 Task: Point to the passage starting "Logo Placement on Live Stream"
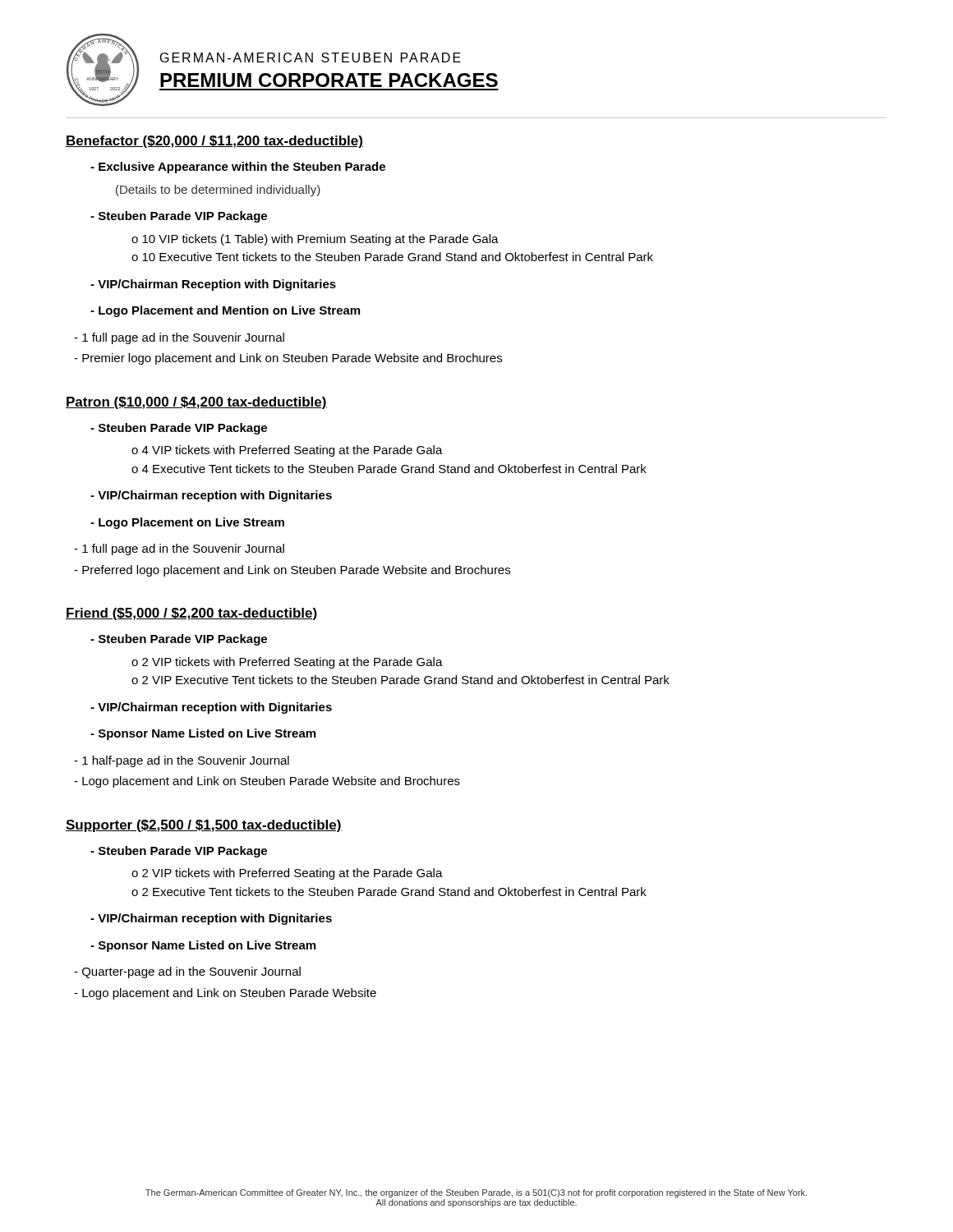click(187, 523)
